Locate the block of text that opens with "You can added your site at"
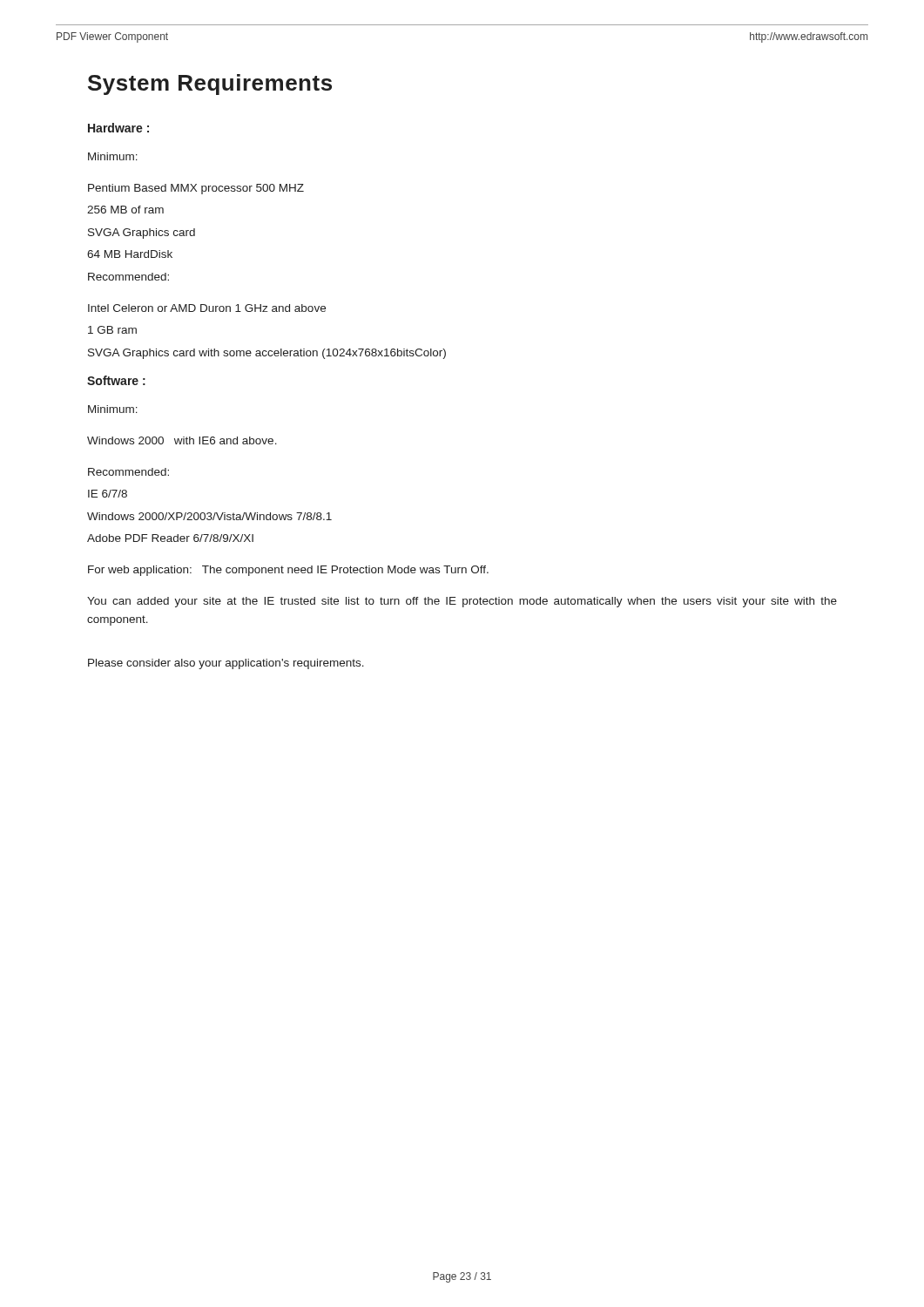Image resolution: width=924 pixels, height=1307 pixels. click(x=462, y=610)
